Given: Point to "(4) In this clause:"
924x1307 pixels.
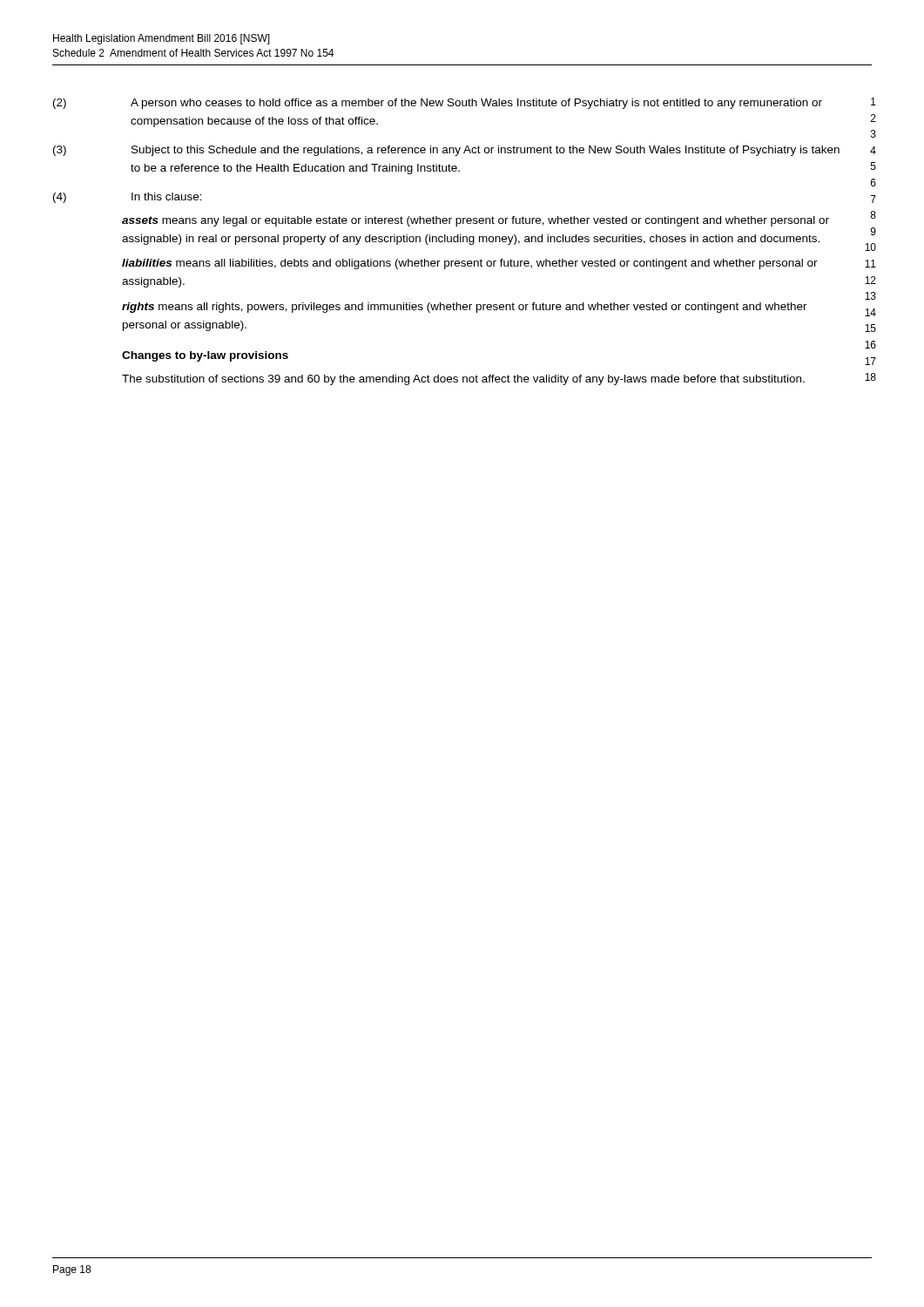Looking at the screenshot, I should point(128,198).
